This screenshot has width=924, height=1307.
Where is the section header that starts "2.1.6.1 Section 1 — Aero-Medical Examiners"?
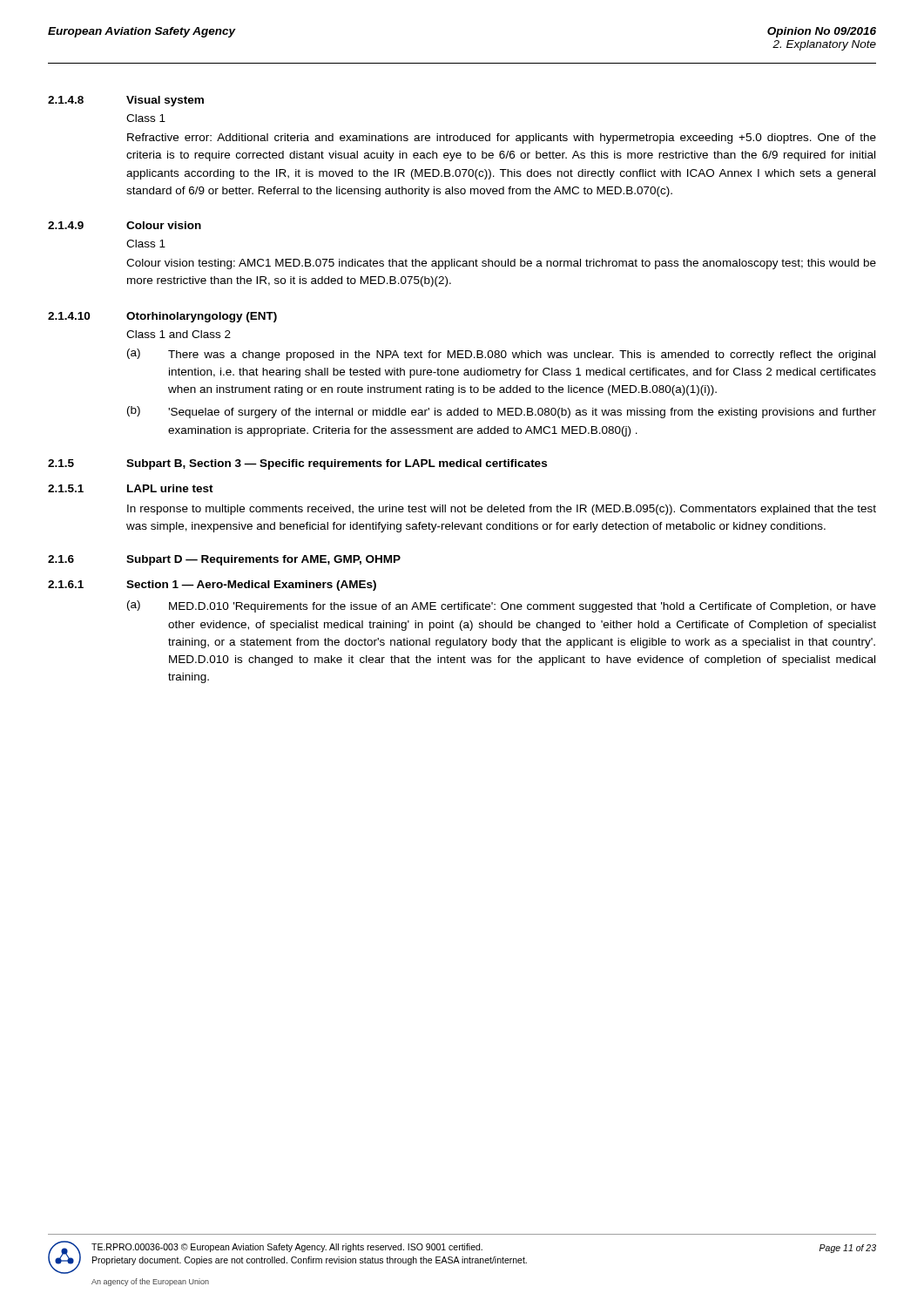click(212, 584)
